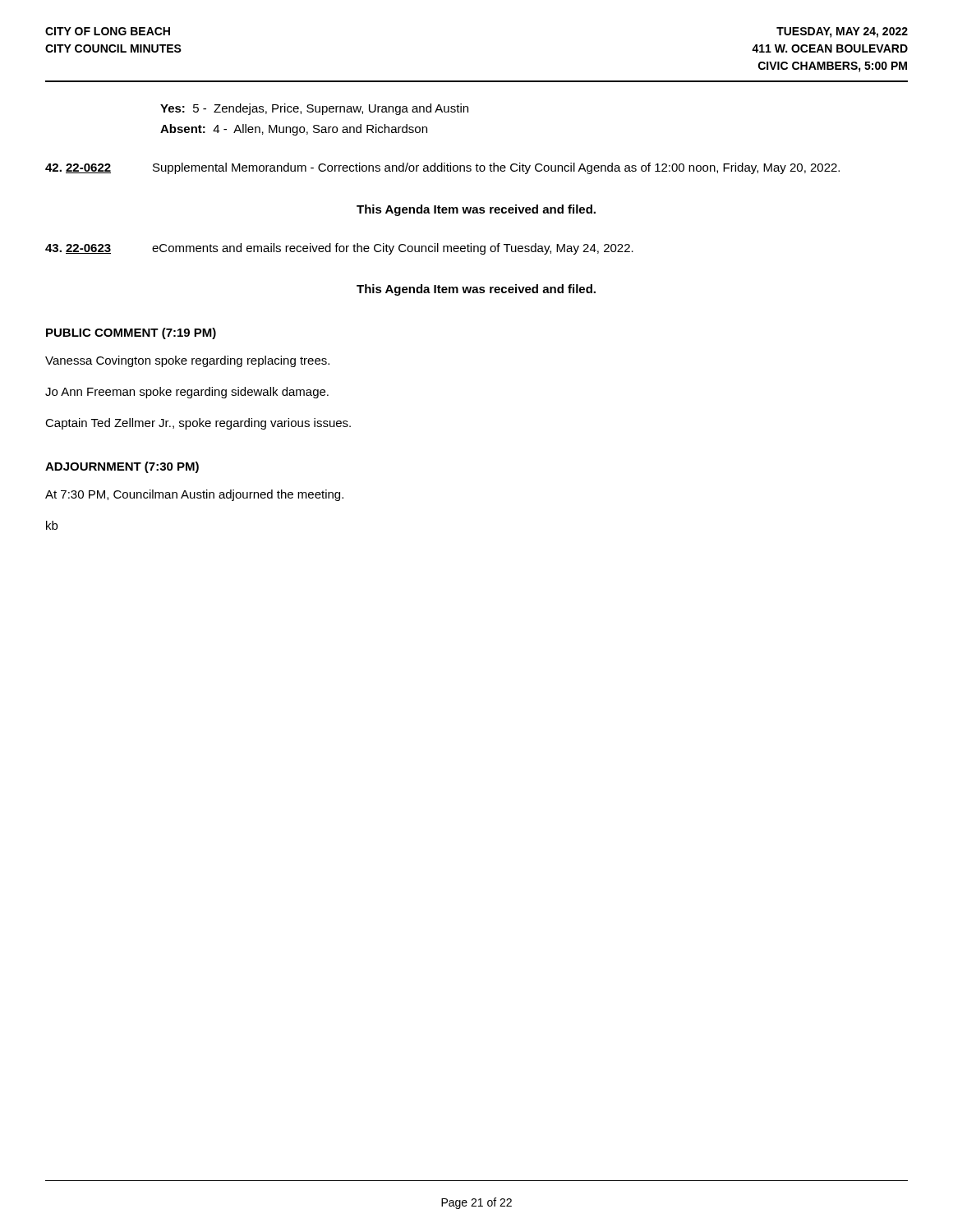Point to the region starting "22-0623 eComments and emails received for the City"
The width and height of the screenshot is (953, 1232).
[476, 248]
